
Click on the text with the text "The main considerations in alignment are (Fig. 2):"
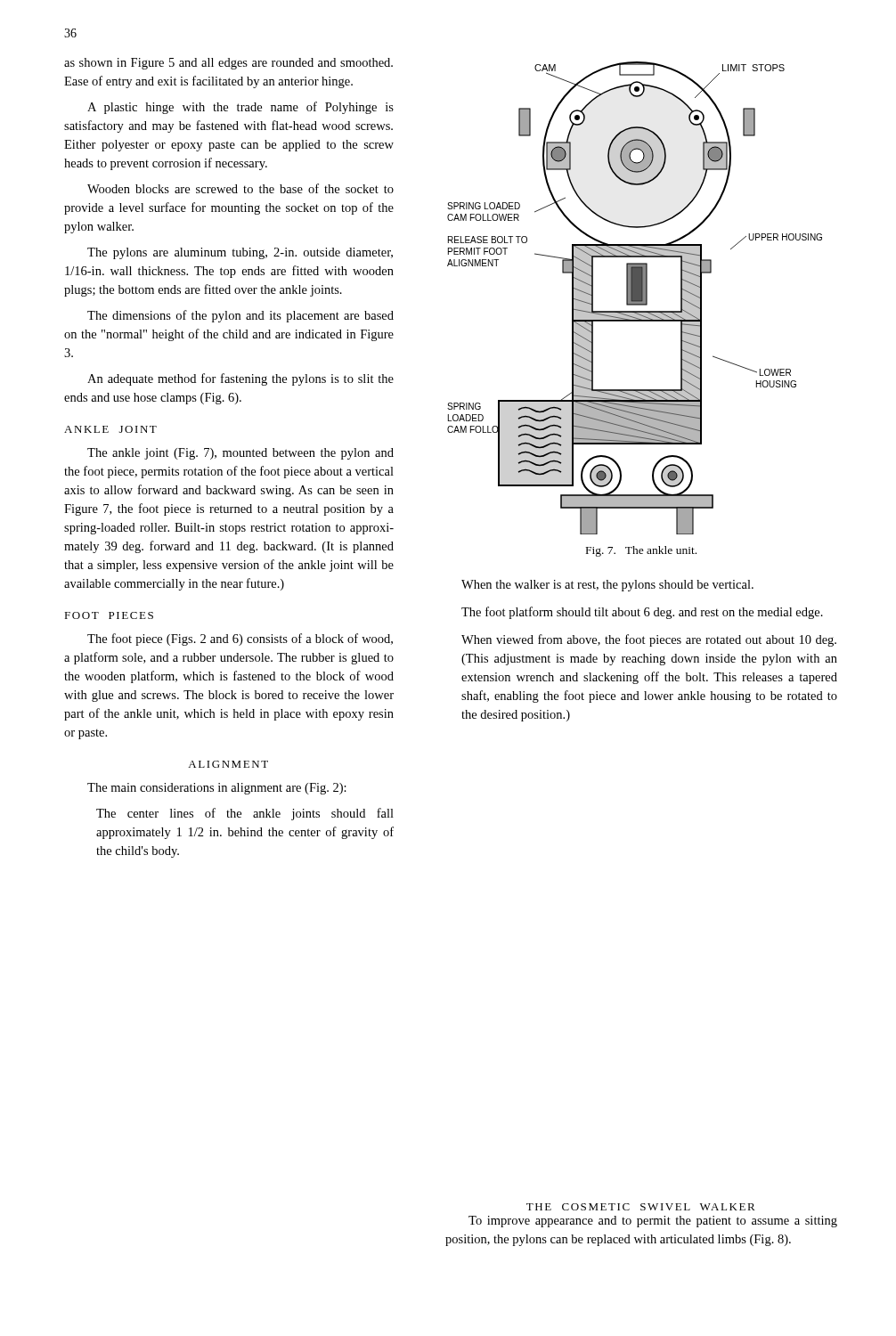point(217,787)
